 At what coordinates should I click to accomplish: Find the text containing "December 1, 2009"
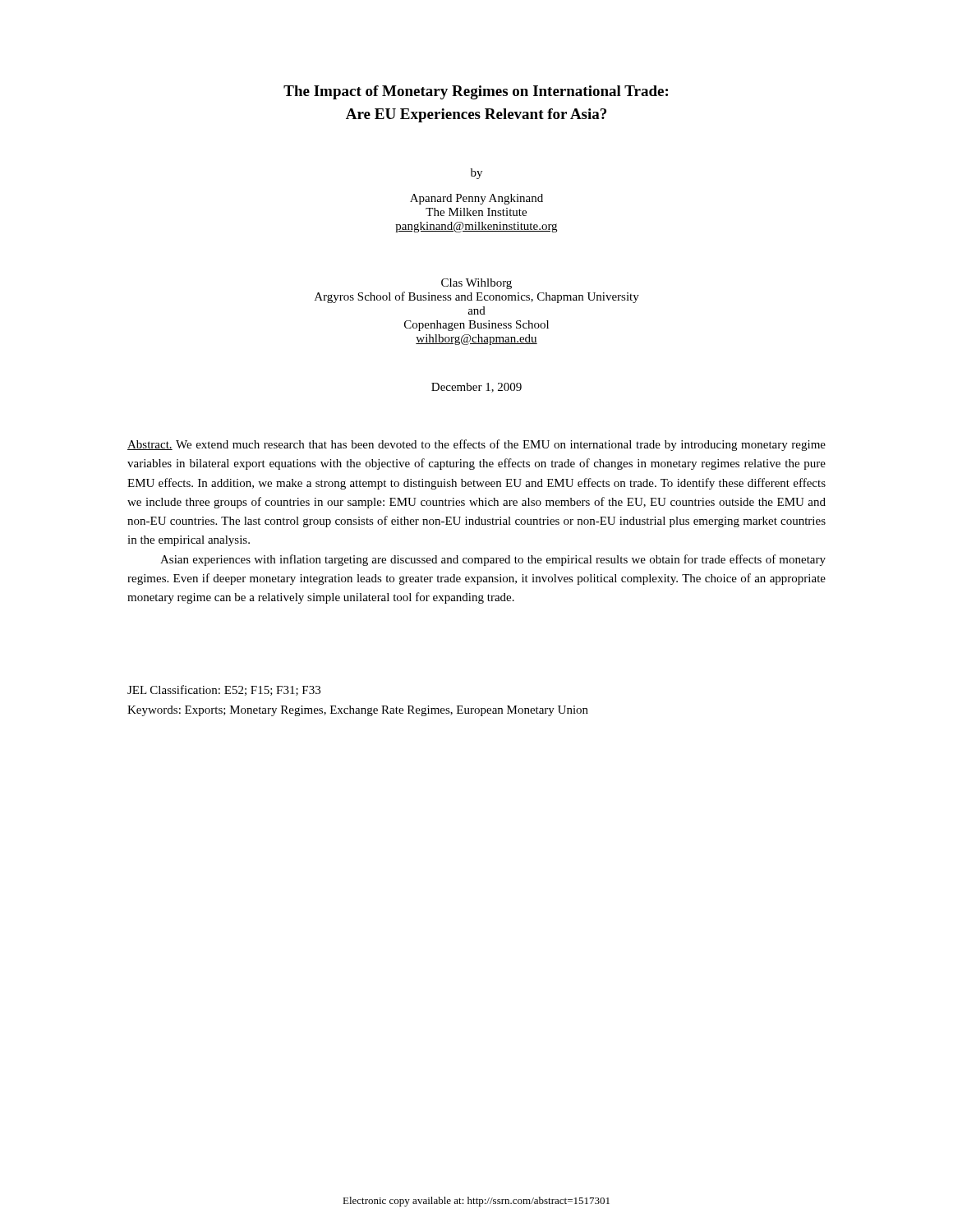(x=476, y=387)
